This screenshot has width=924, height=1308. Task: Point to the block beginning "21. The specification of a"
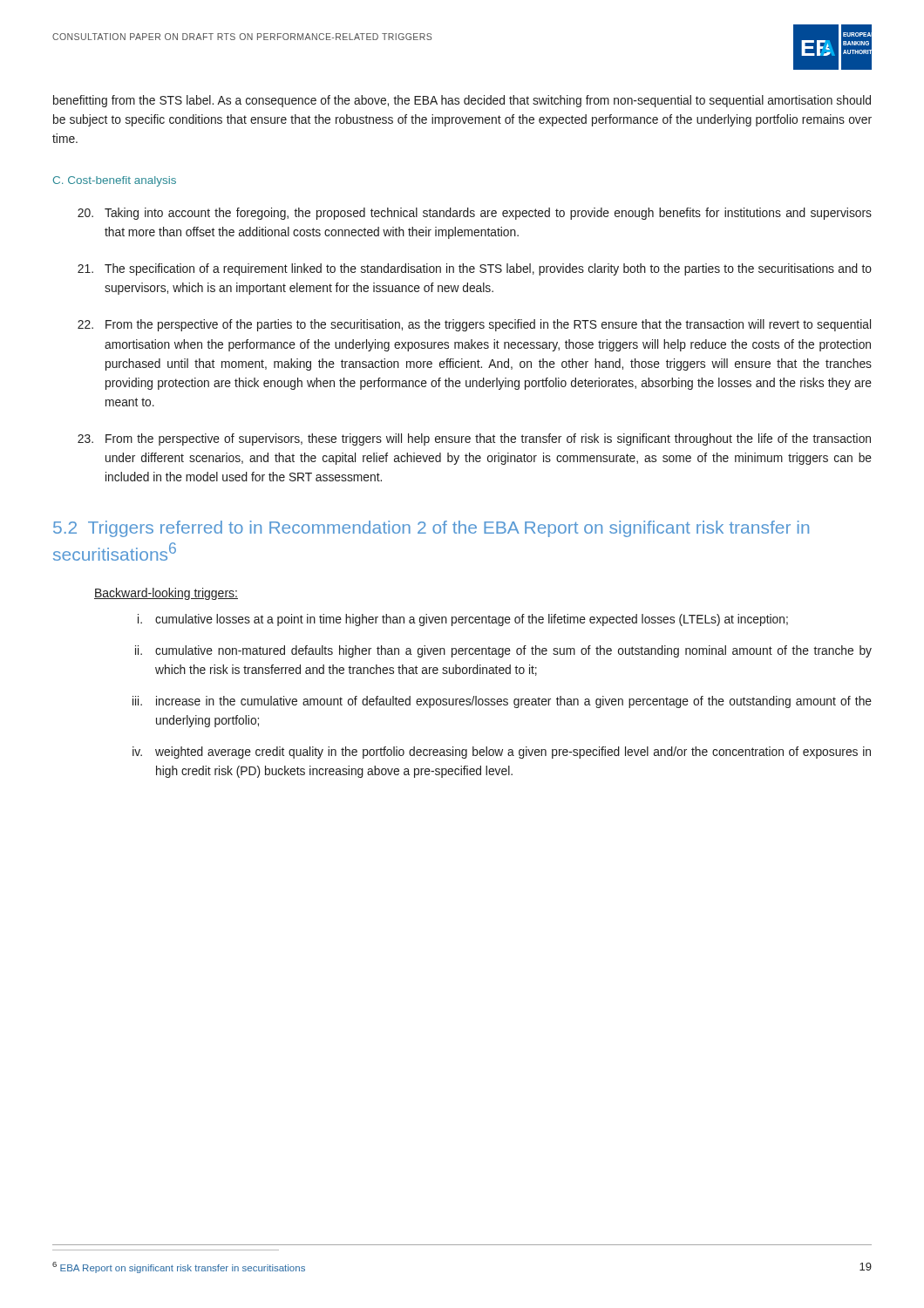tap(462, 279)
